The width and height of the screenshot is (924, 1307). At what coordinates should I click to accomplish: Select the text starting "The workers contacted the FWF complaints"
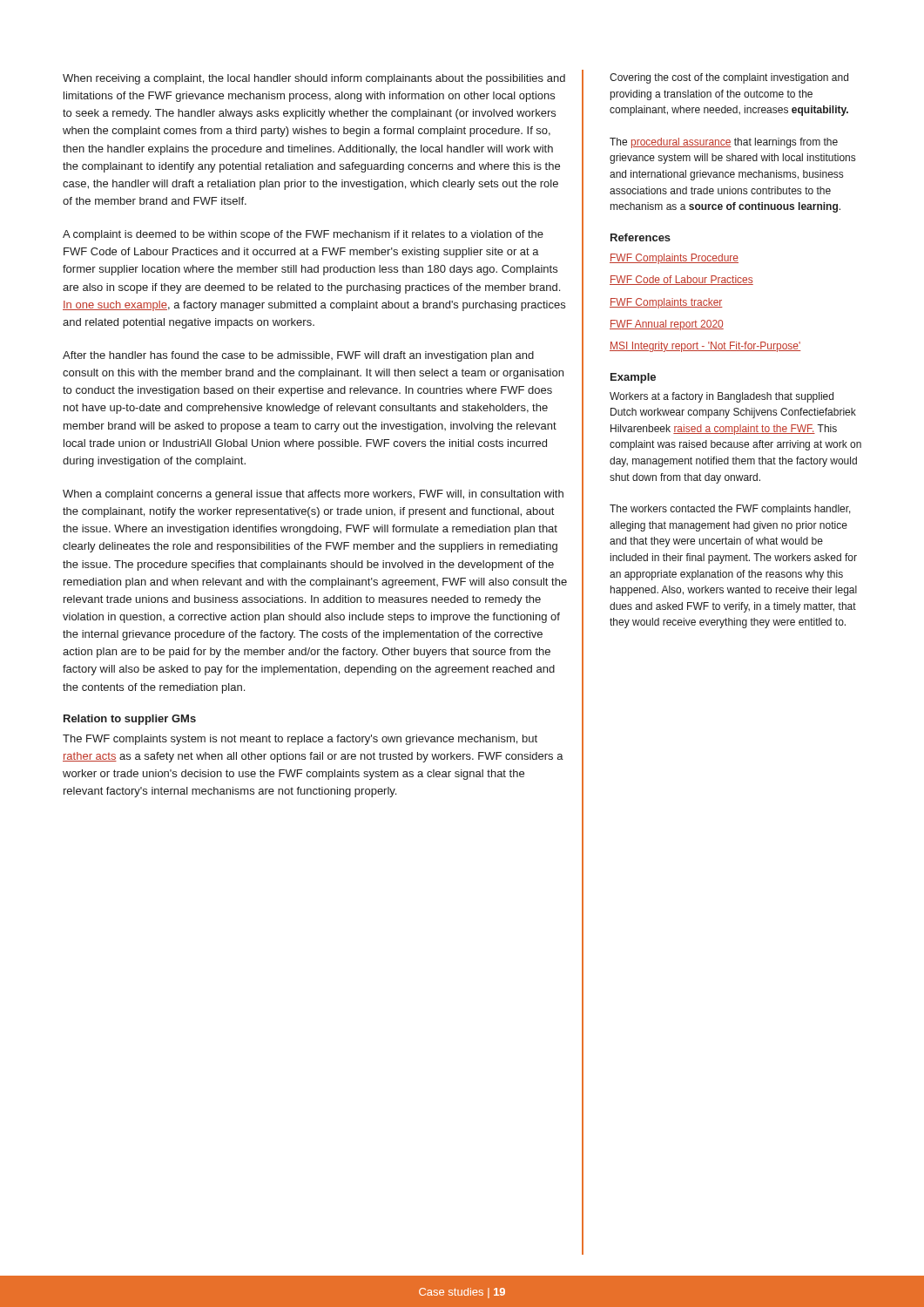coord(733,566)
